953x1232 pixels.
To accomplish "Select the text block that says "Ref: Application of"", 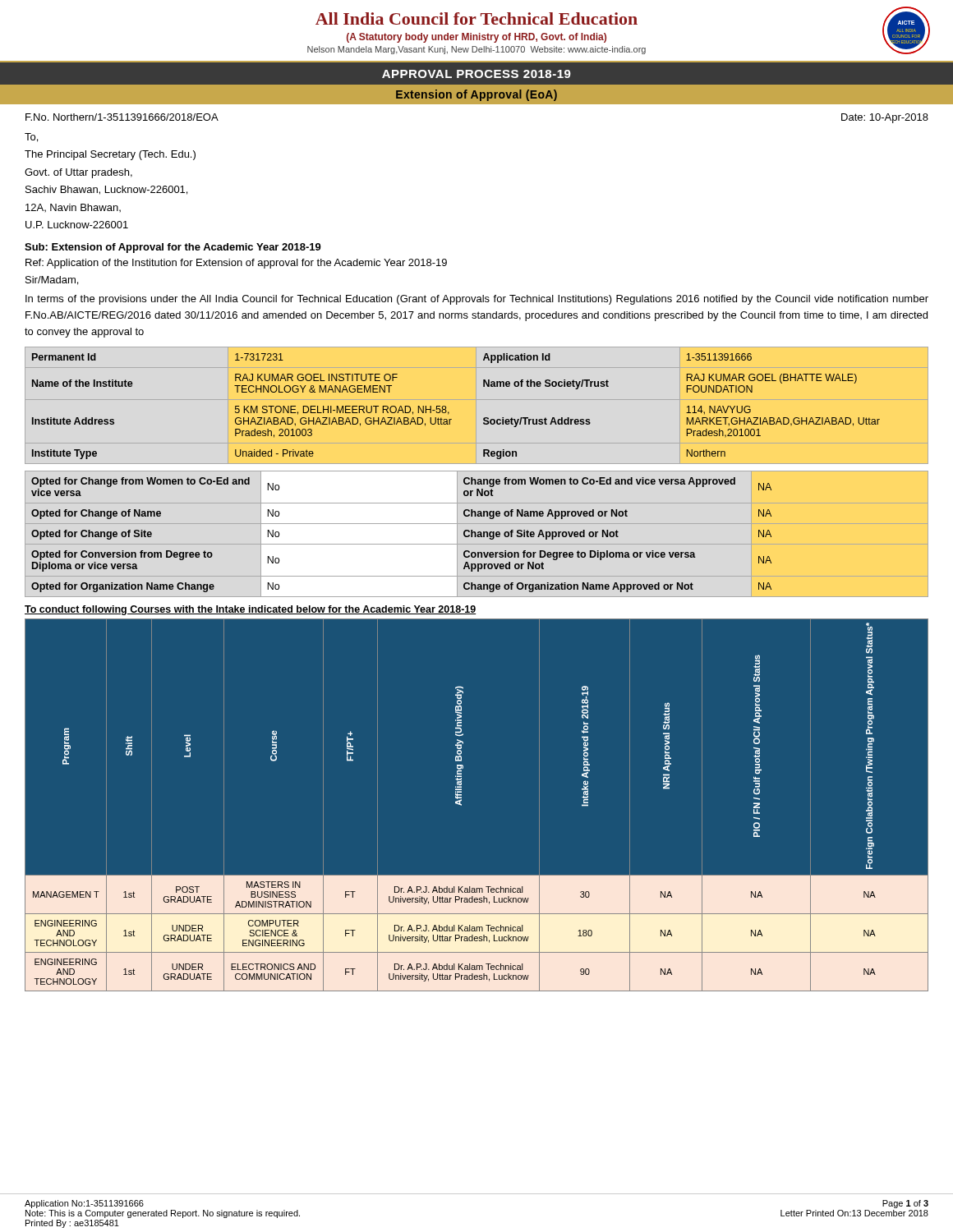I will click(236, 262).
